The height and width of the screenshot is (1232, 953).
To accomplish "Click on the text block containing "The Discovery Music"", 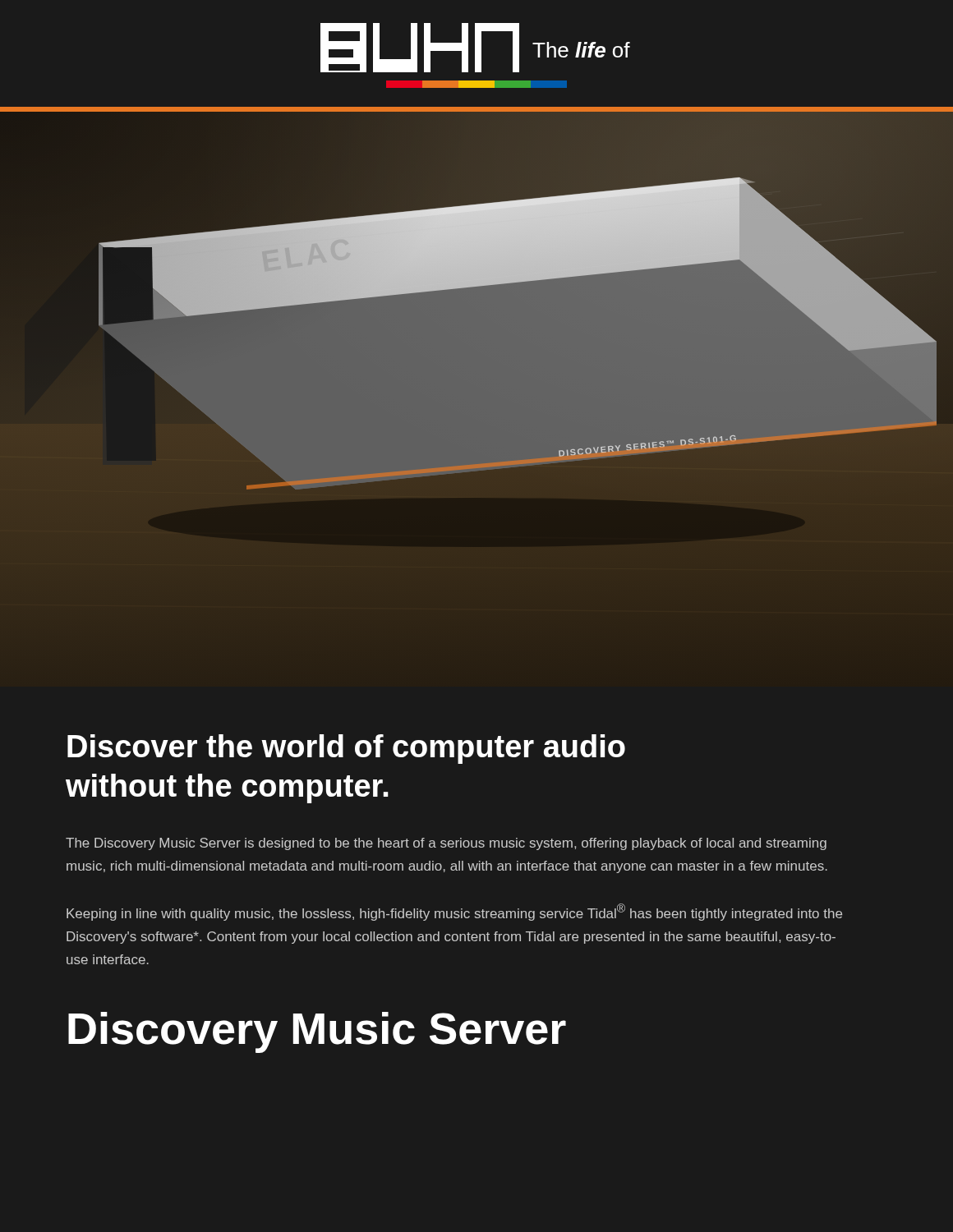I will pyautogui.click(x=447, y=855).
